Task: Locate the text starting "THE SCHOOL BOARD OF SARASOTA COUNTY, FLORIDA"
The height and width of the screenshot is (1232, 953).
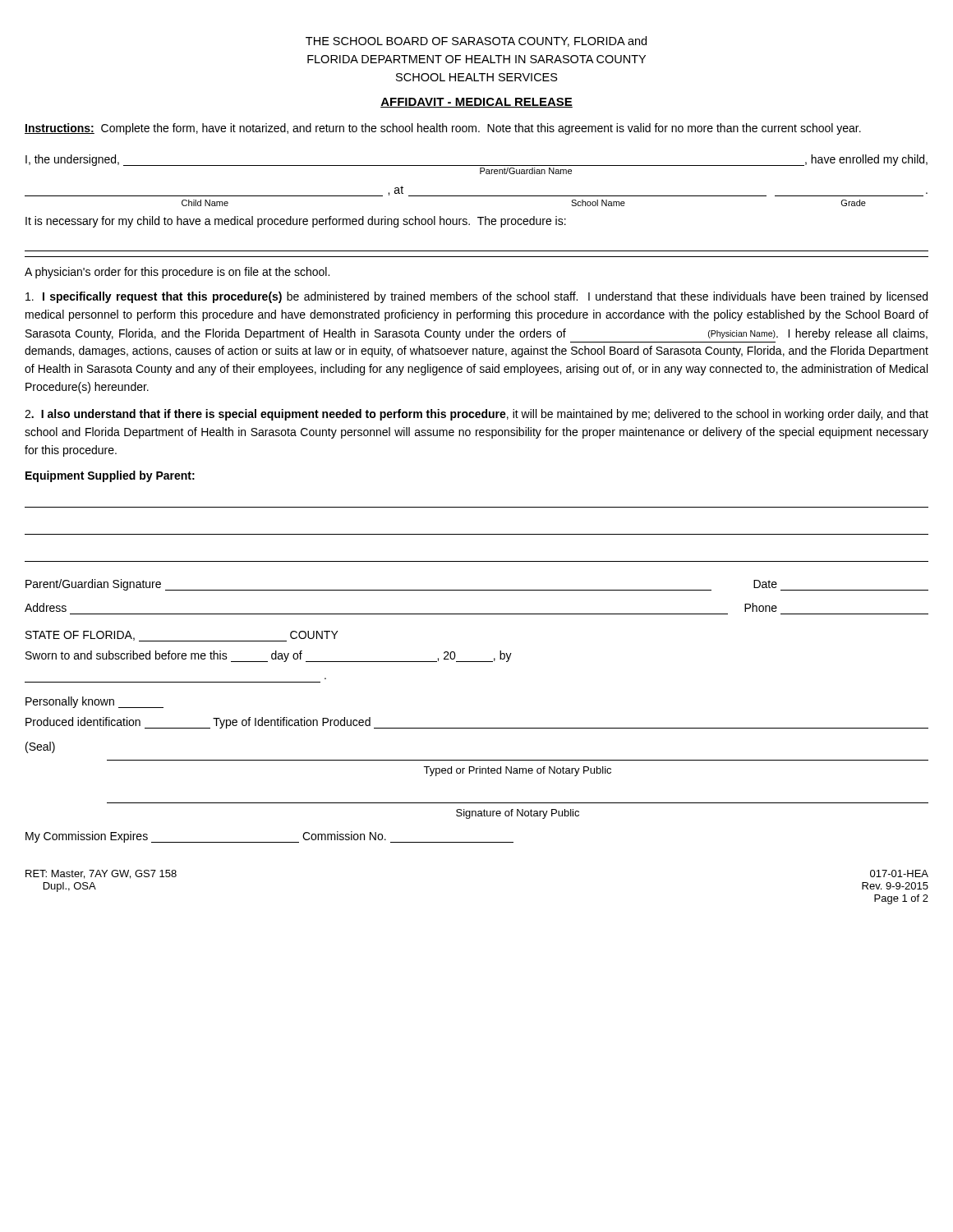Action: click(x=476, y=59)
